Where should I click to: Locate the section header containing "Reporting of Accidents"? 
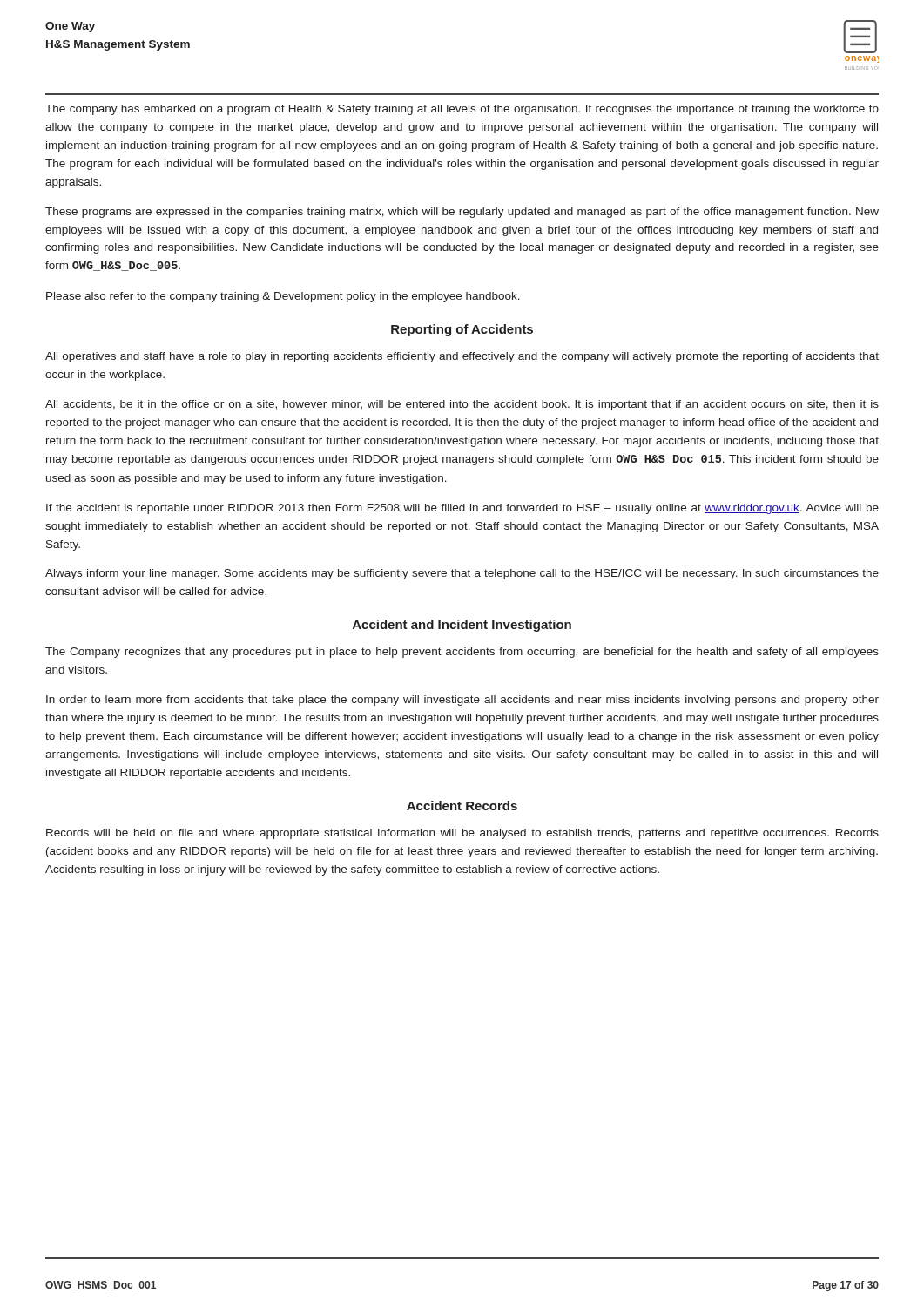pos(462,329)
